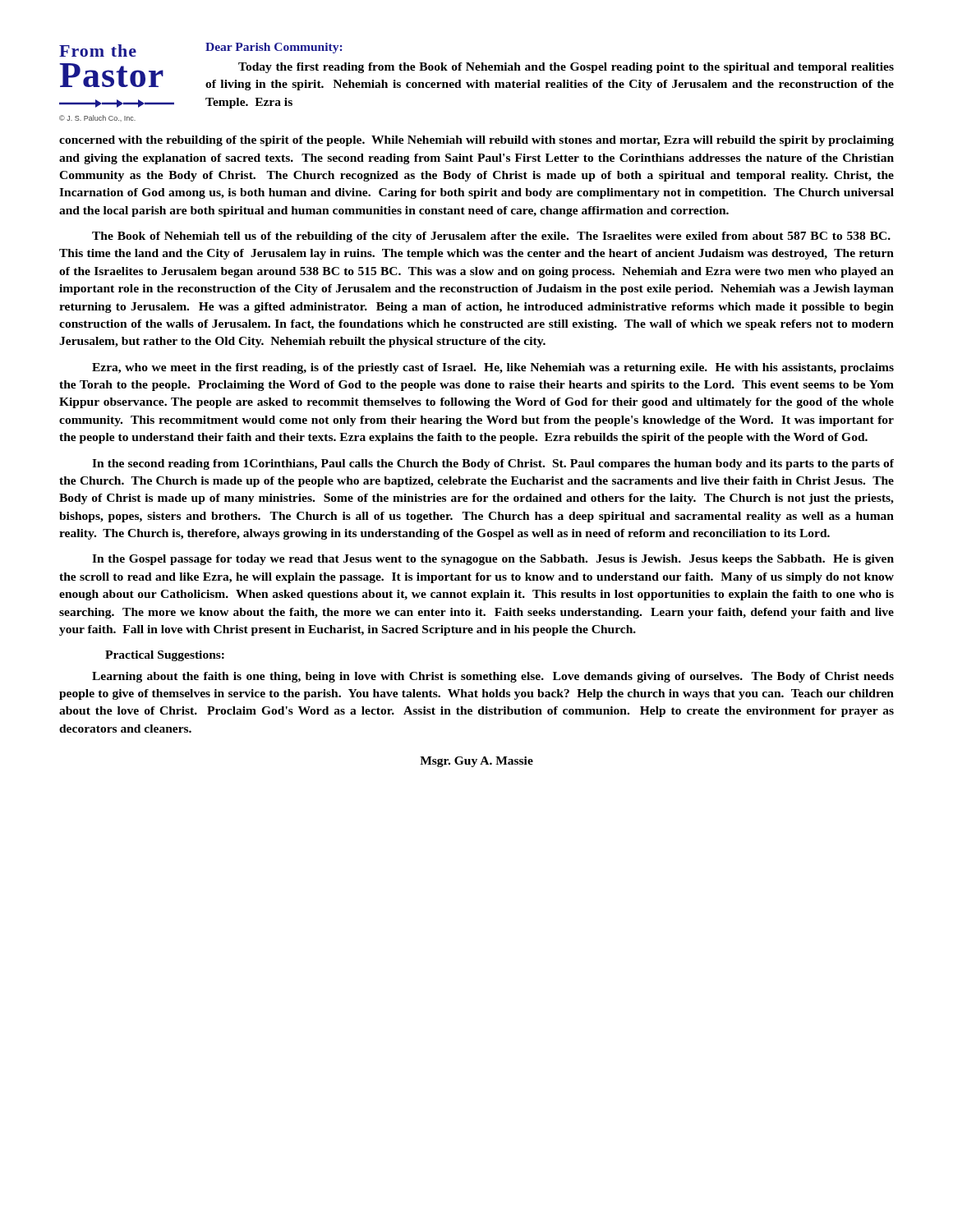Find the text block starting "Practical Suggestions:"
The width and height of the screenshot is (953, 1232).
[x=165, y=654]
